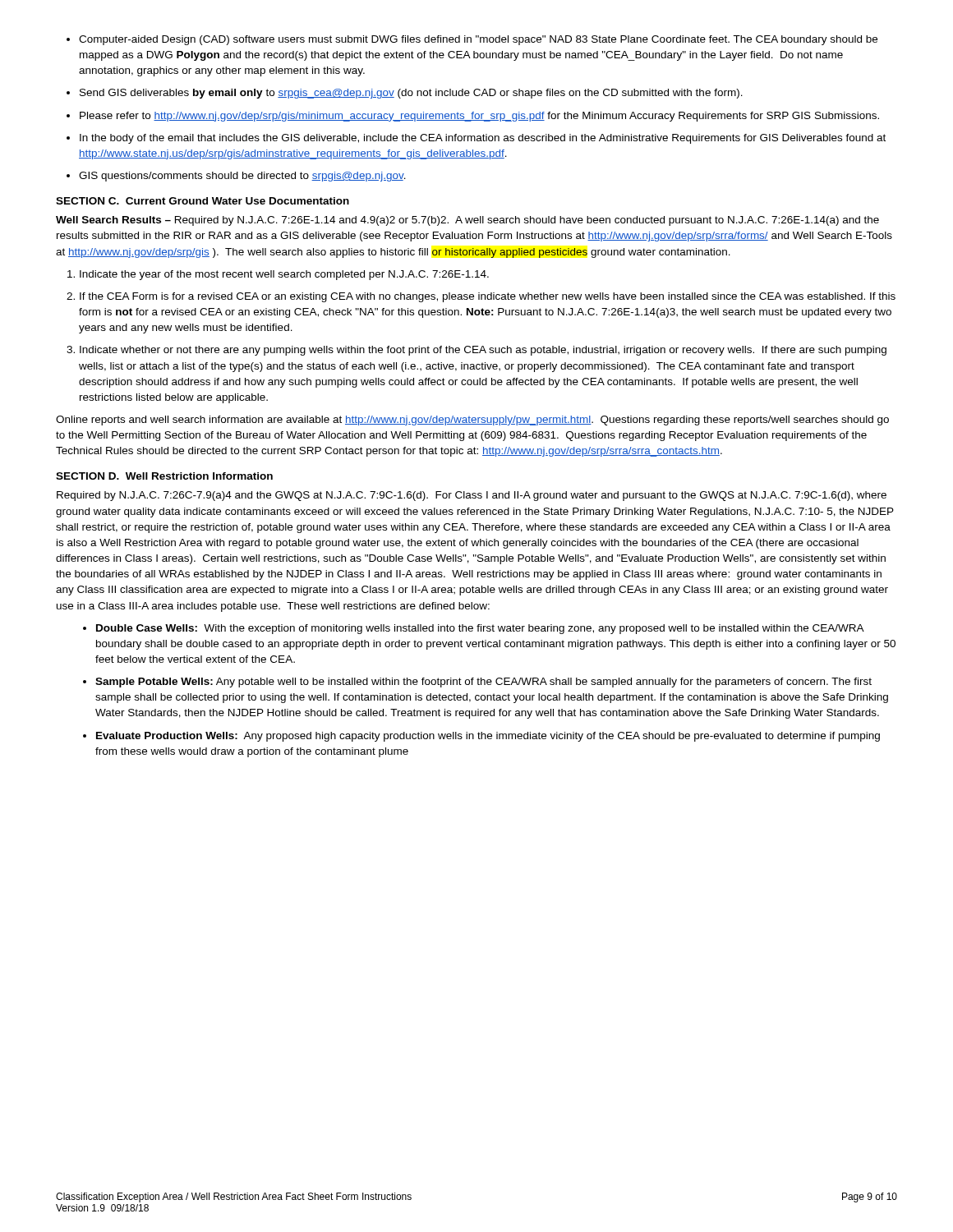This screenshot has height=1232, width=953.
Task: Navigate to the element starting "GIS questions/comments should be directed to srpgis@dep.nj.gov."
Action: coord(236,177)
